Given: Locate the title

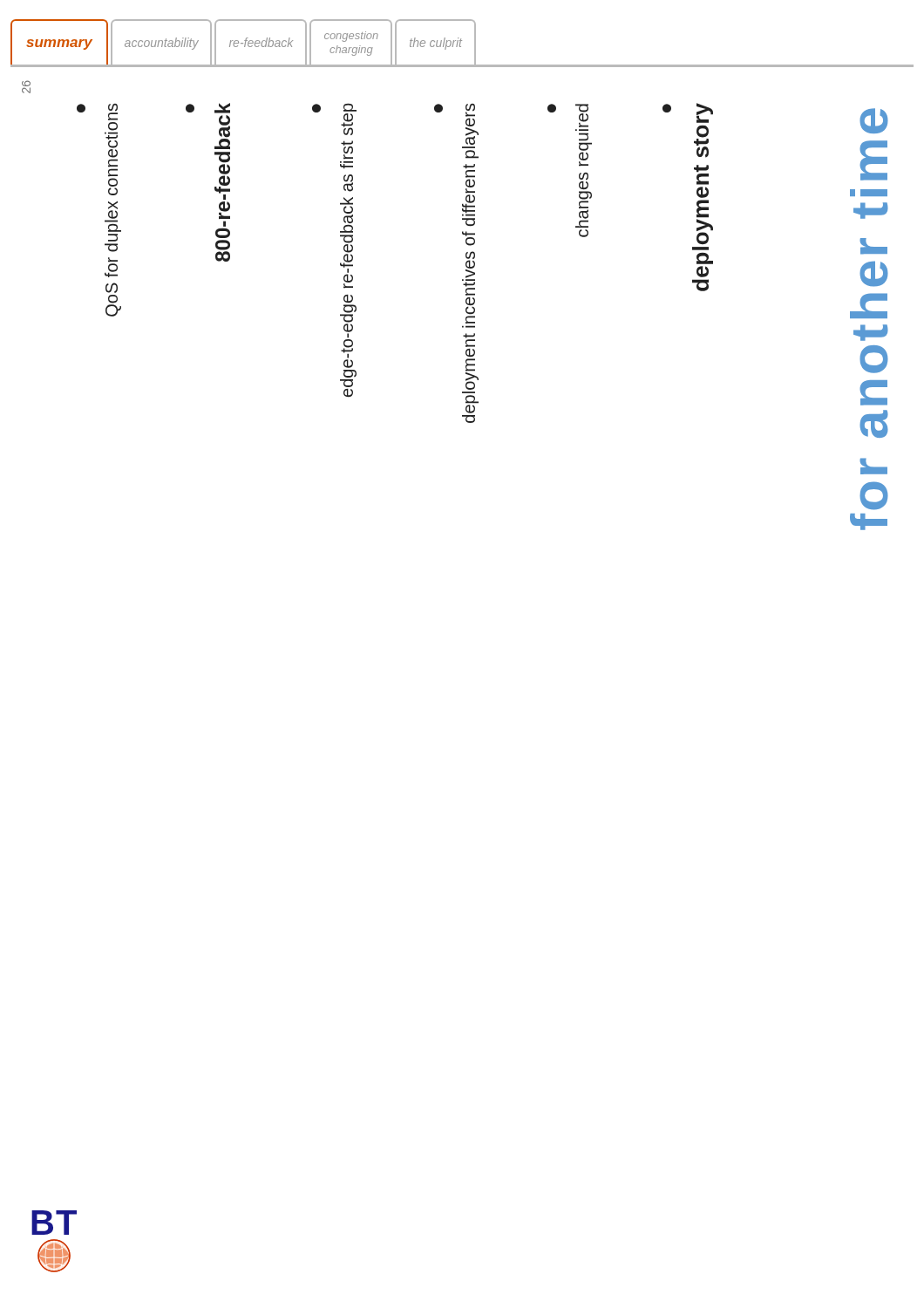Looking at the screenshot, I should (869, 318).
